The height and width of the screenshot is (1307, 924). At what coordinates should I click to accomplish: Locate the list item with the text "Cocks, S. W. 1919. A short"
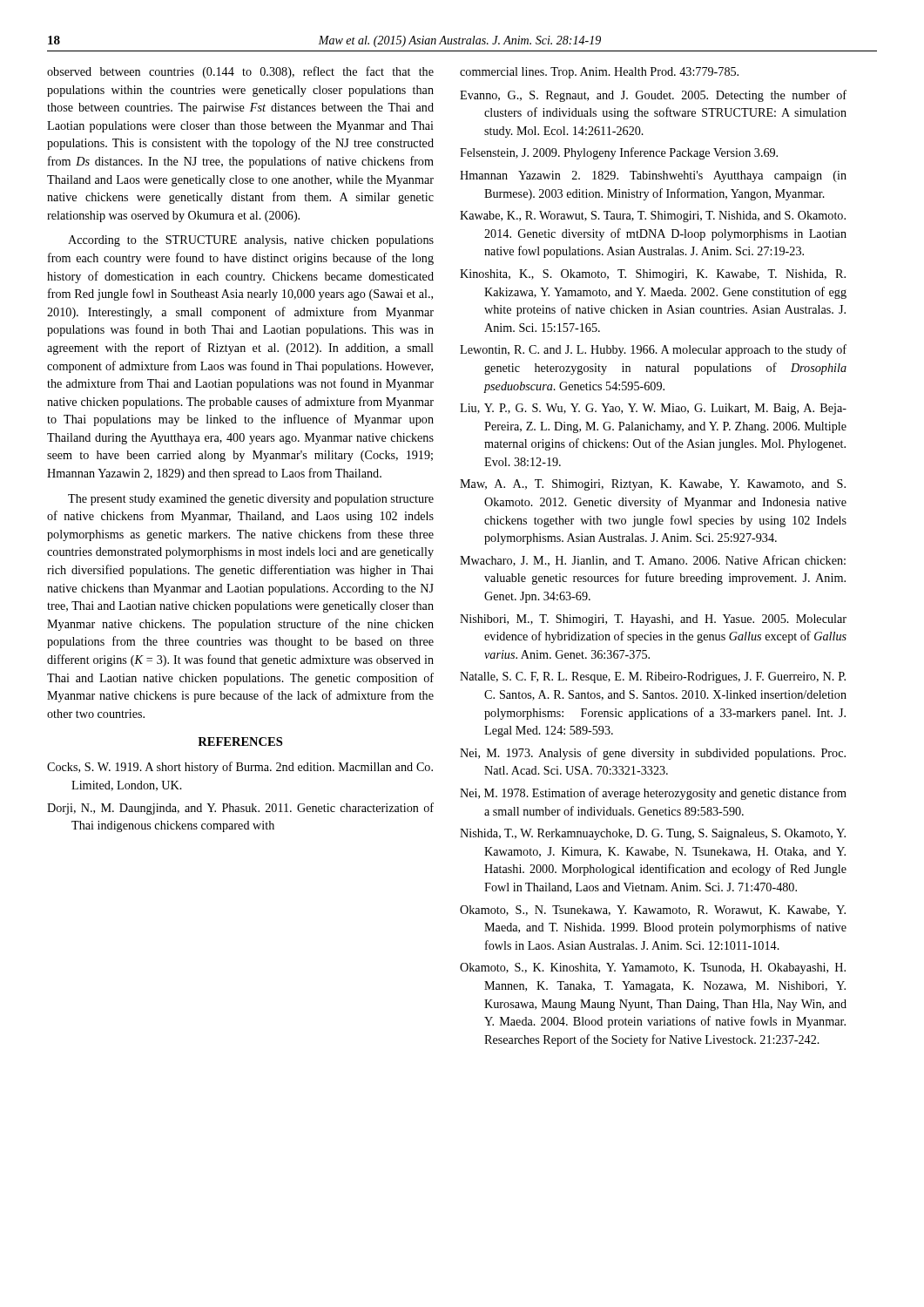(x=240, y=776)
